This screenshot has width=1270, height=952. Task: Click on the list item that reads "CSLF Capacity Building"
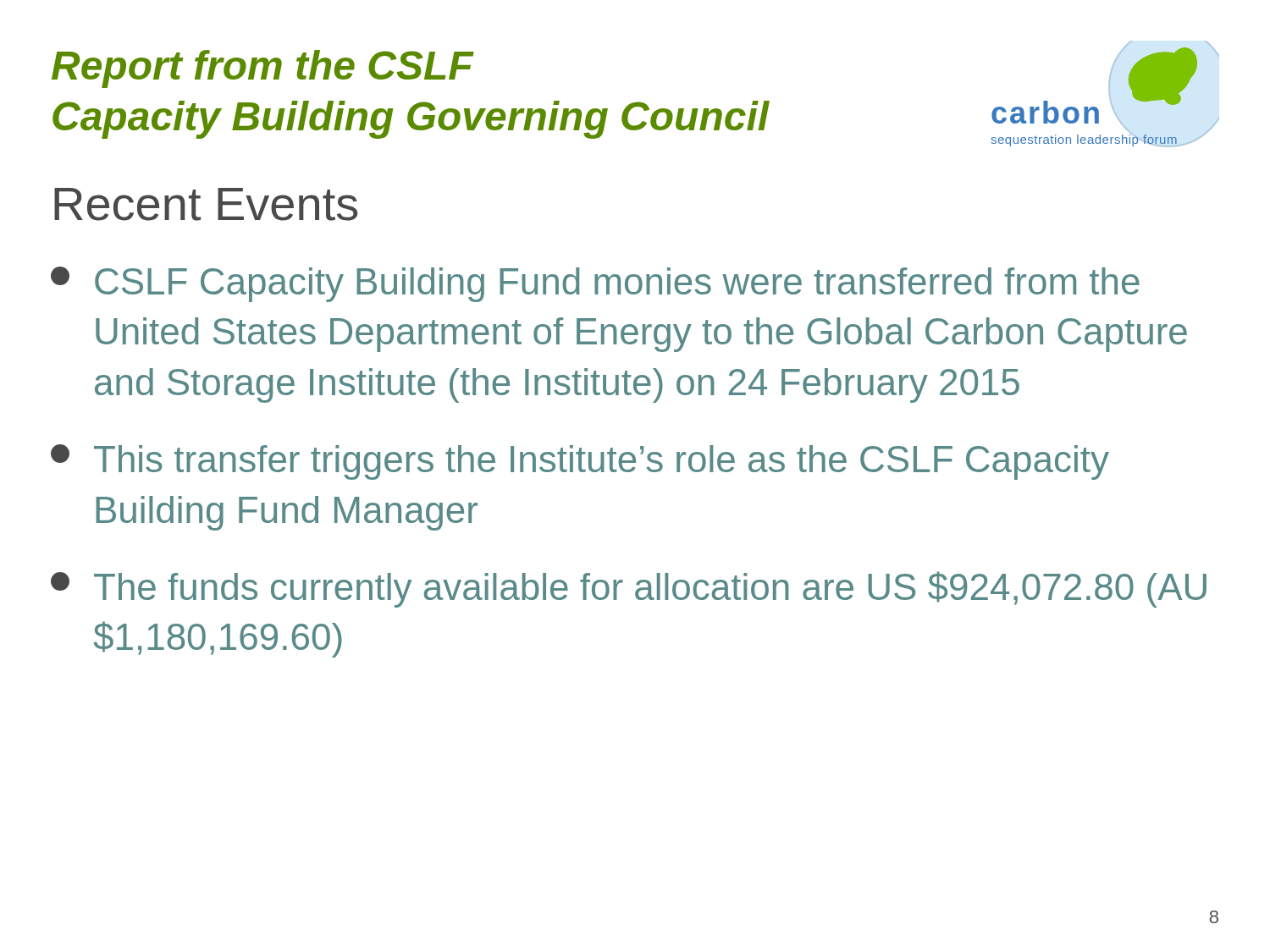click(635, 332)
